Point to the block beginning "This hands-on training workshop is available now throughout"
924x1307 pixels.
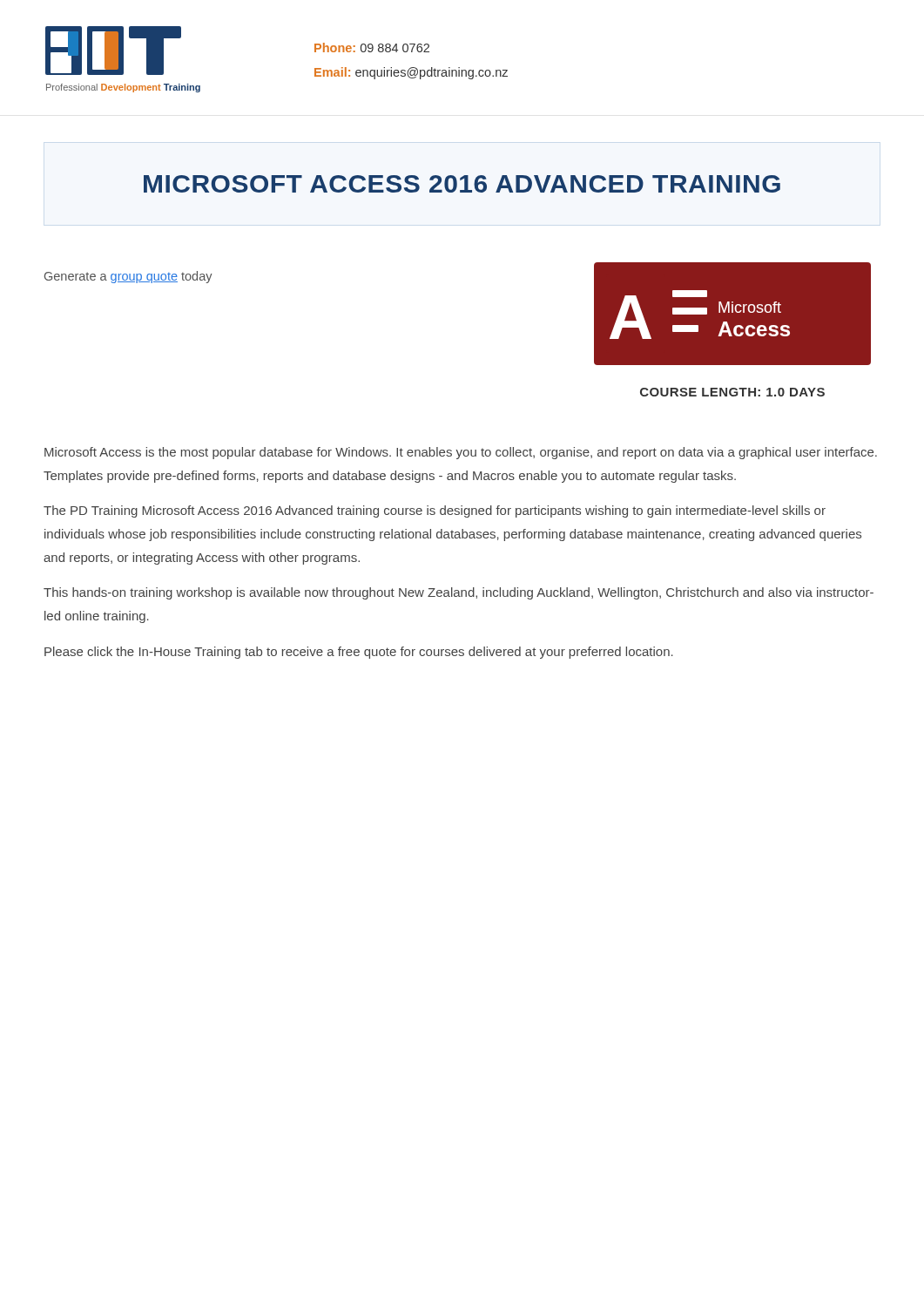click(x=459, y=604)
